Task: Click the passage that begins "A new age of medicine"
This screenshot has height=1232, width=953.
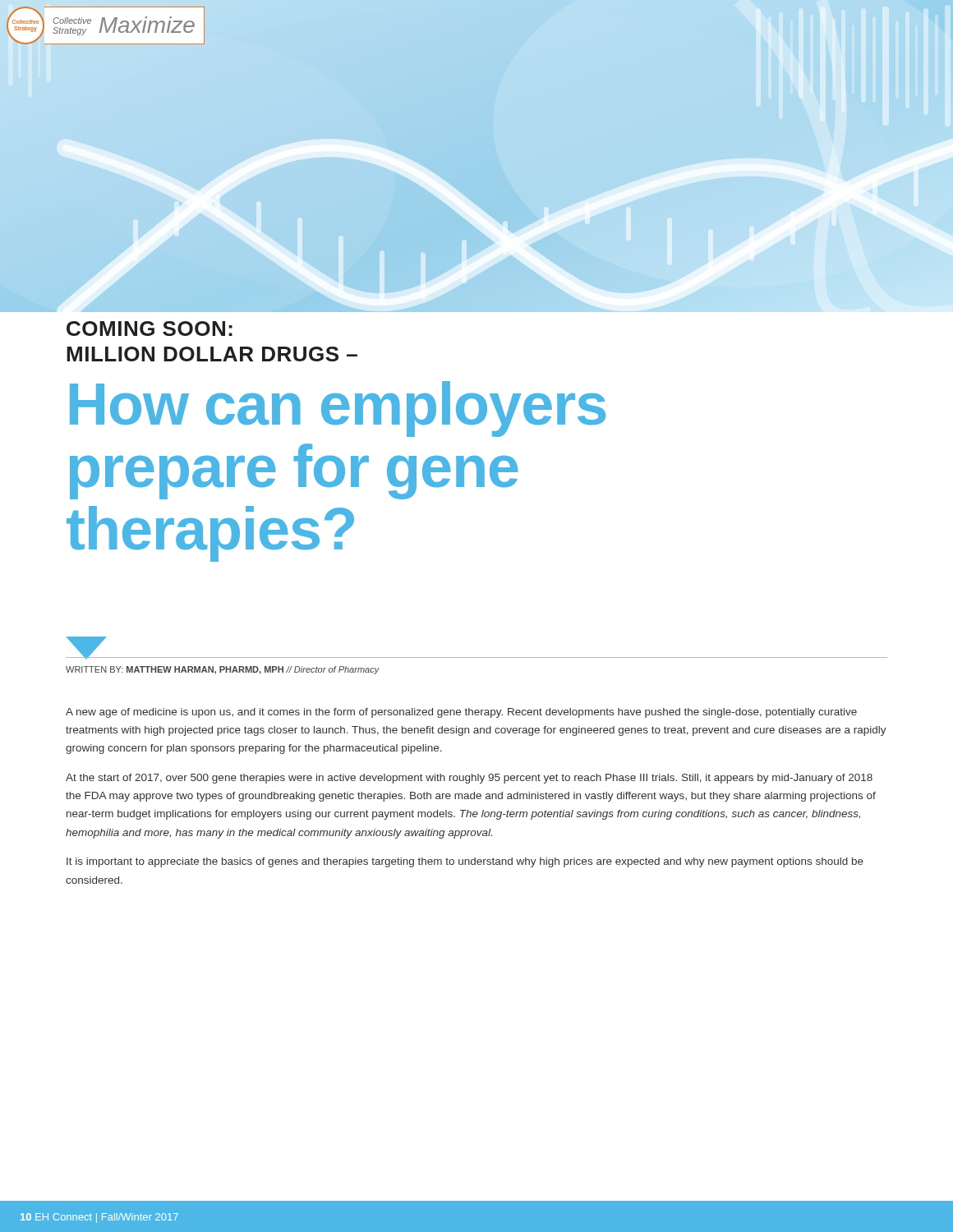Action: point(476,796)
